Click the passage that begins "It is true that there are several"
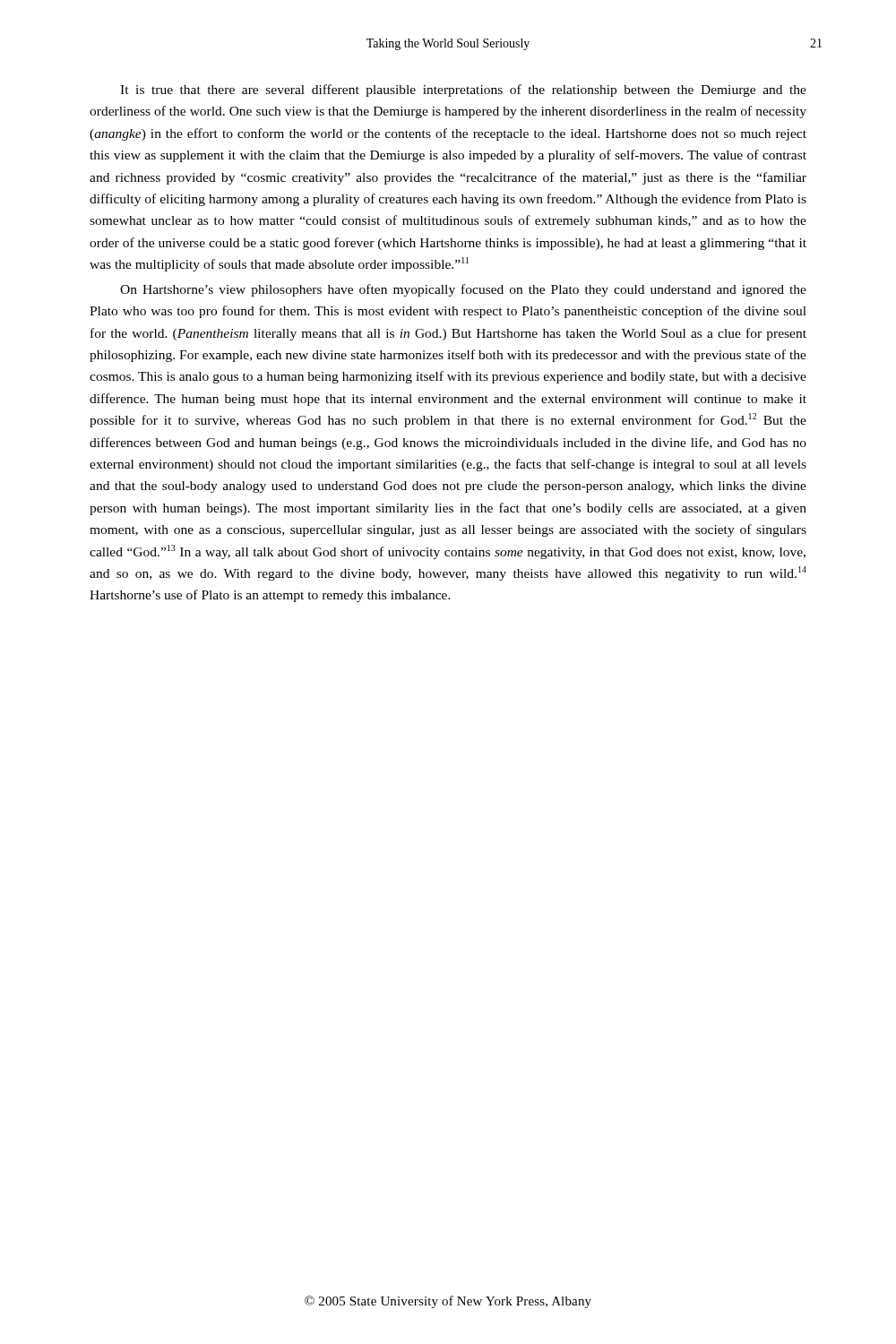The image size is (896, 1344). (448, 177)
